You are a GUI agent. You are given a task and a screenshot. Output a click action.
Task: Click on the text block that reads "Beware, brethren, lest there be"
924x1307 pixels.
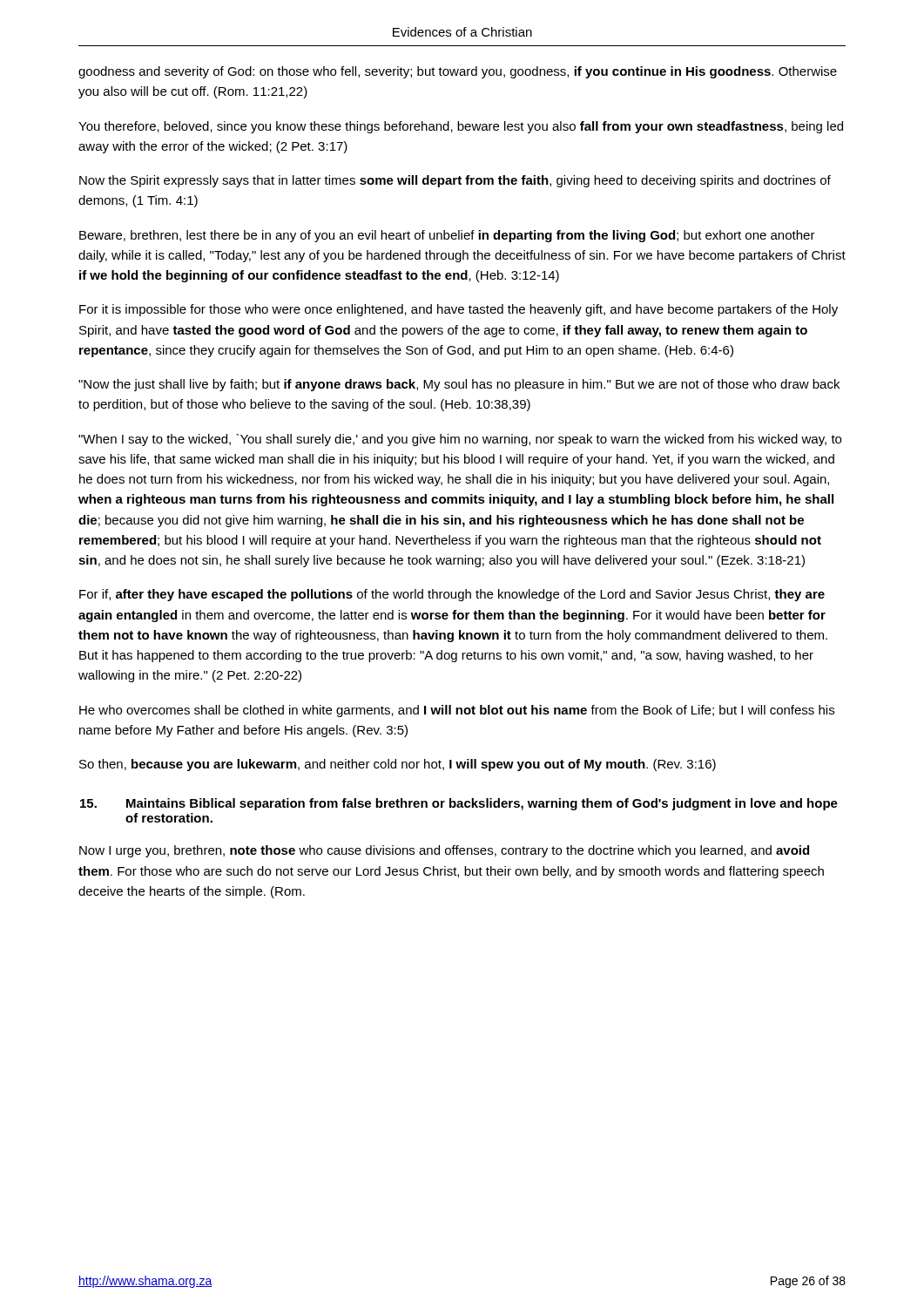(x=462, y=255)
